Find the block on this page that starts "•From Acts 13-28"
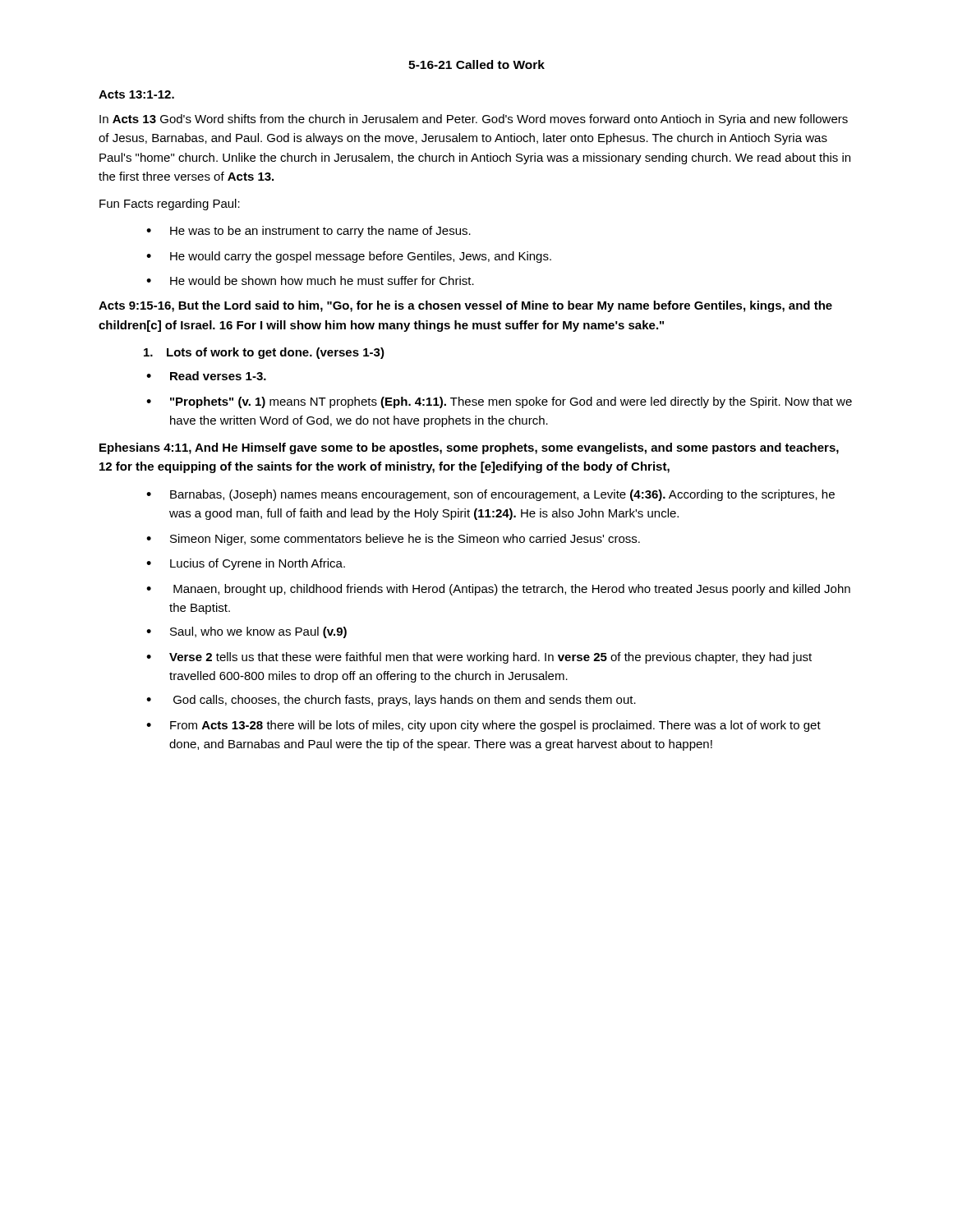 click(x=497, y=734)
